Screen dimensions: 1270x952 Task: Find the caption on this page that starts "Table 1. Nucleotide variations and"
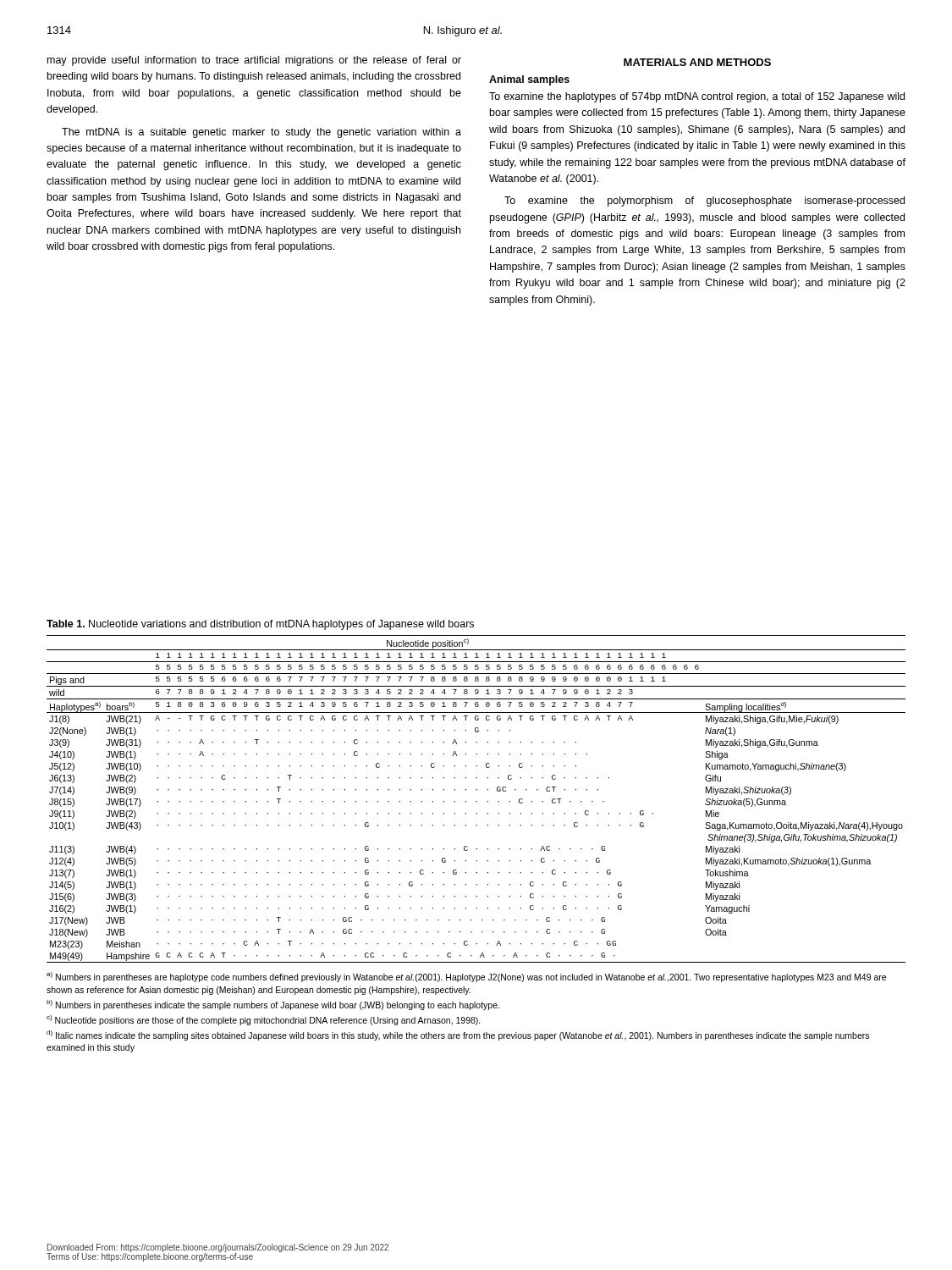coord(260,624)
